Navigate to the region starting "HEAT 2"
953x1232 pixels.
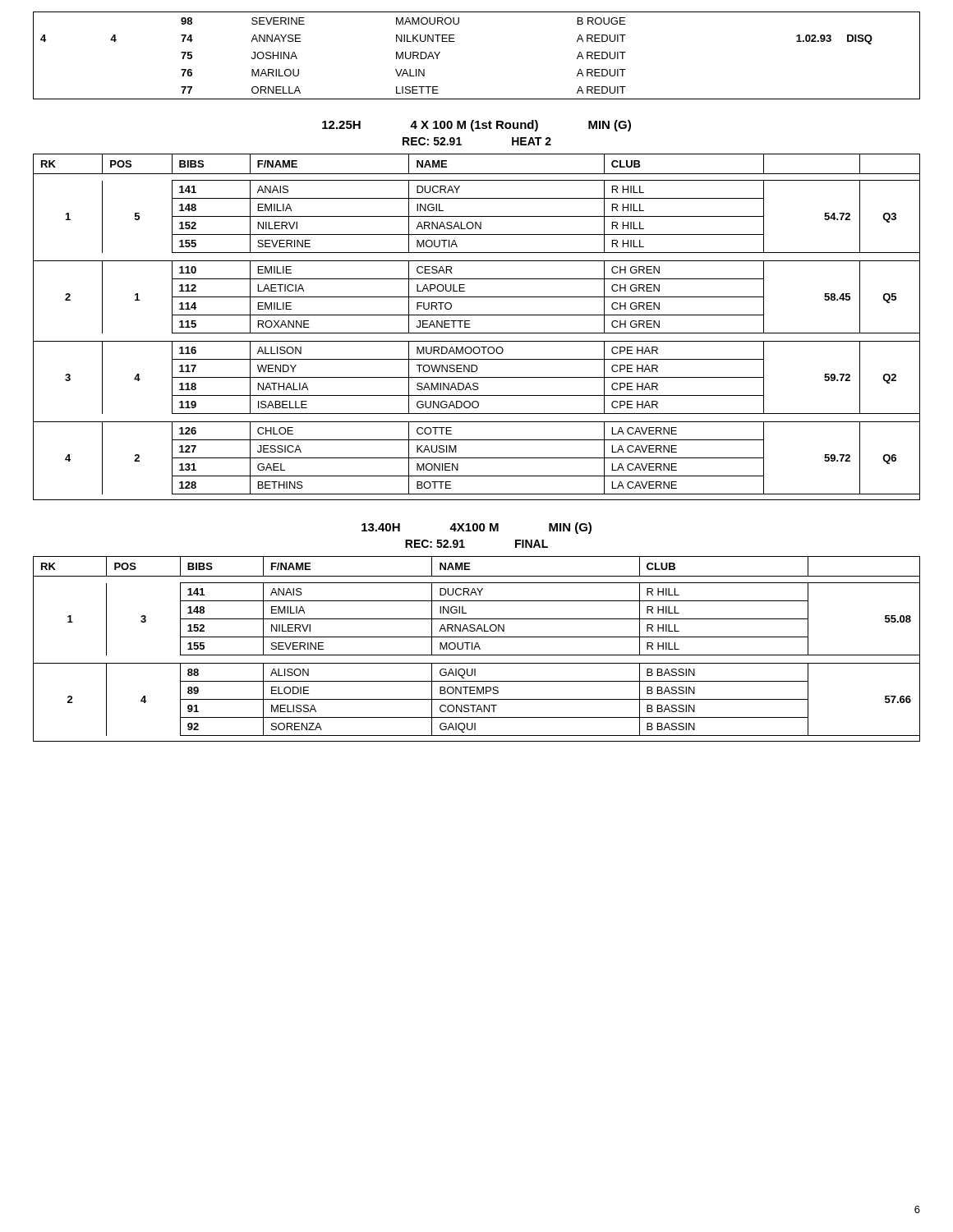[x=531, y=141]
